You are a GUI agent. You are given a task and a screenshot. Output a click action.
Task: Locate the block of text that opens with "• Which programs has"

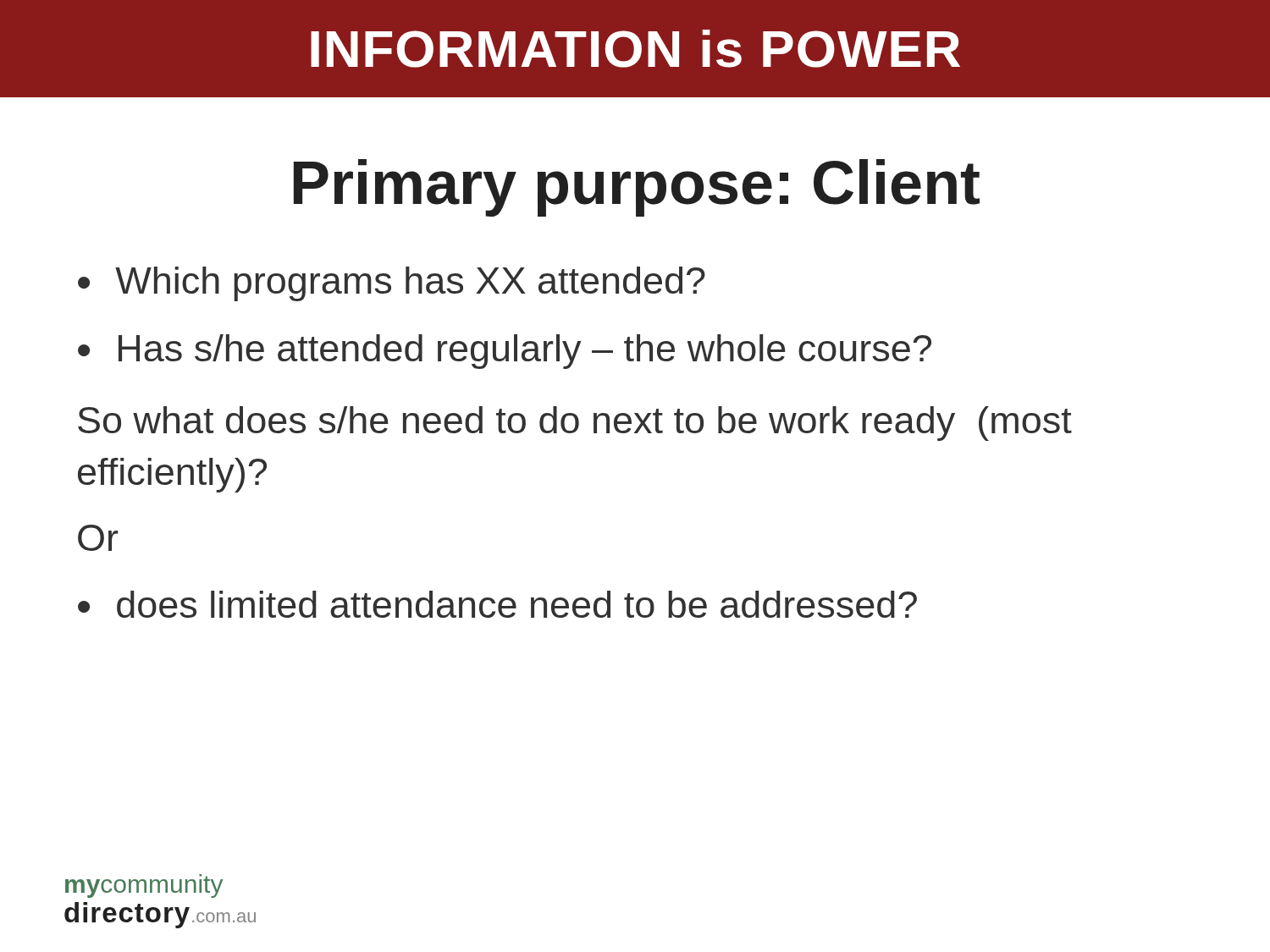point(391,282)
